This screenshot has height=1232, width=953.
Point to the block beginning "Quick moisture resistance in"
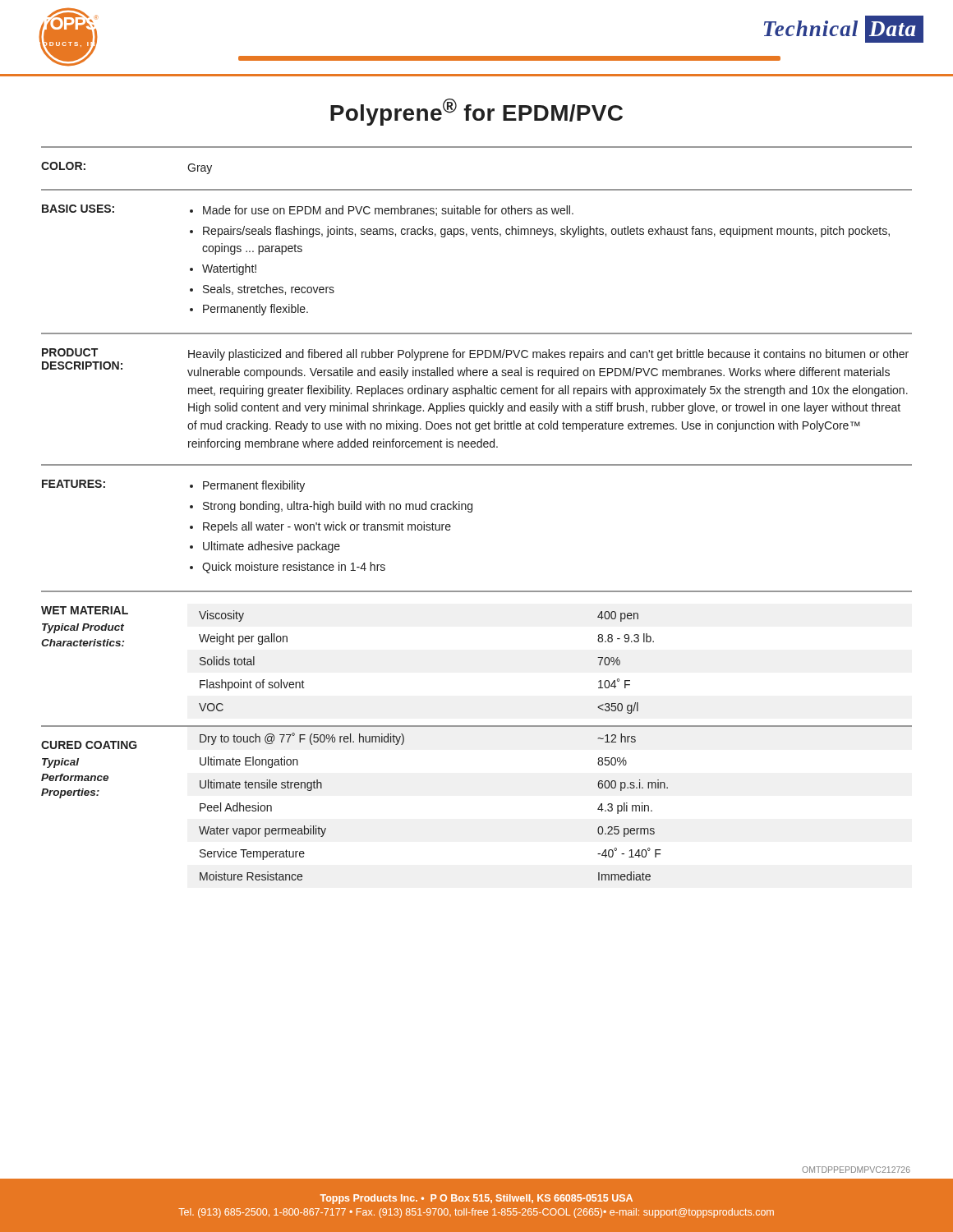pyautogui.click(x=294, y=567)
